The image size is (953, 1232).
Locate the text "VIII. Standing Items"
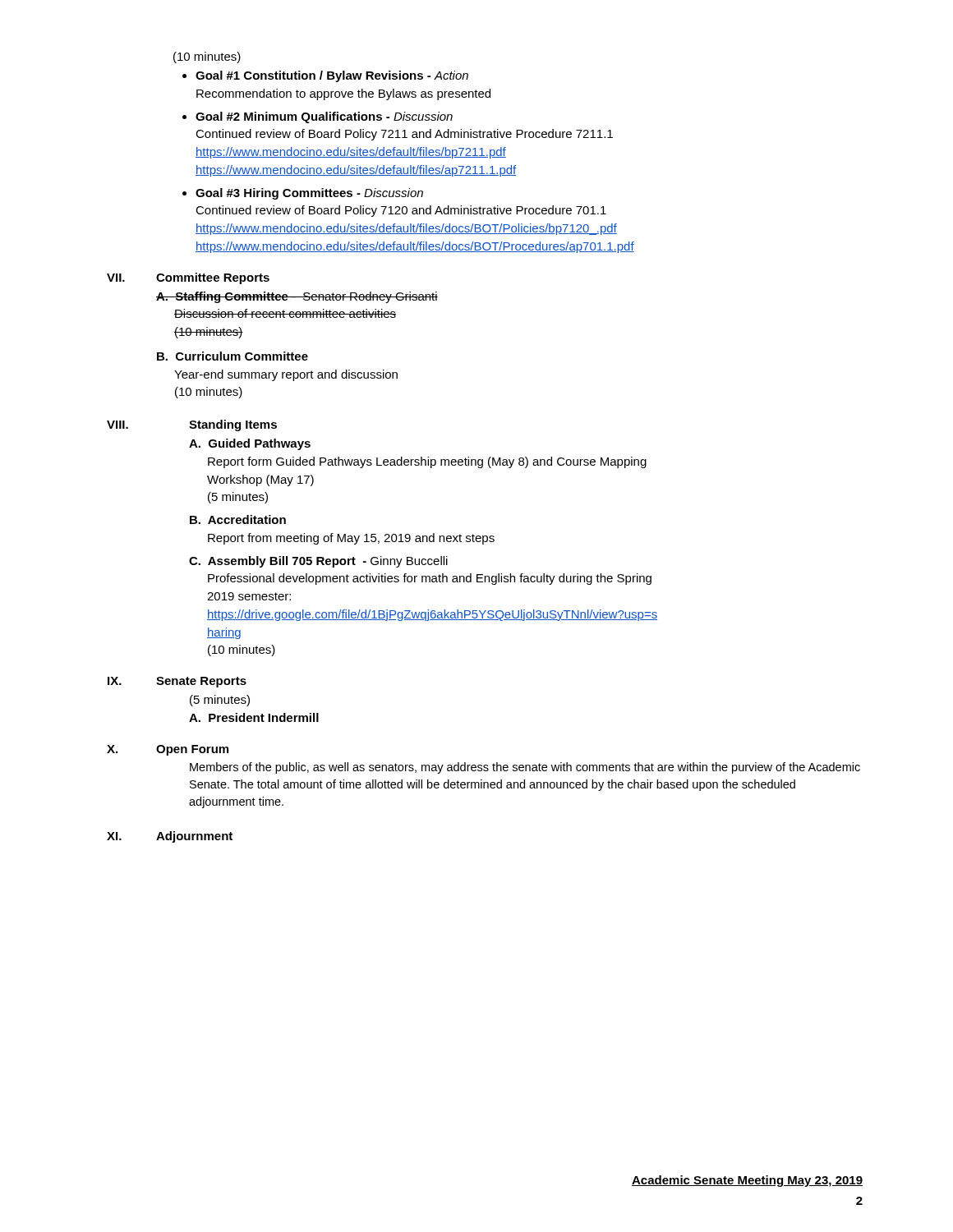tap(192, 424)
